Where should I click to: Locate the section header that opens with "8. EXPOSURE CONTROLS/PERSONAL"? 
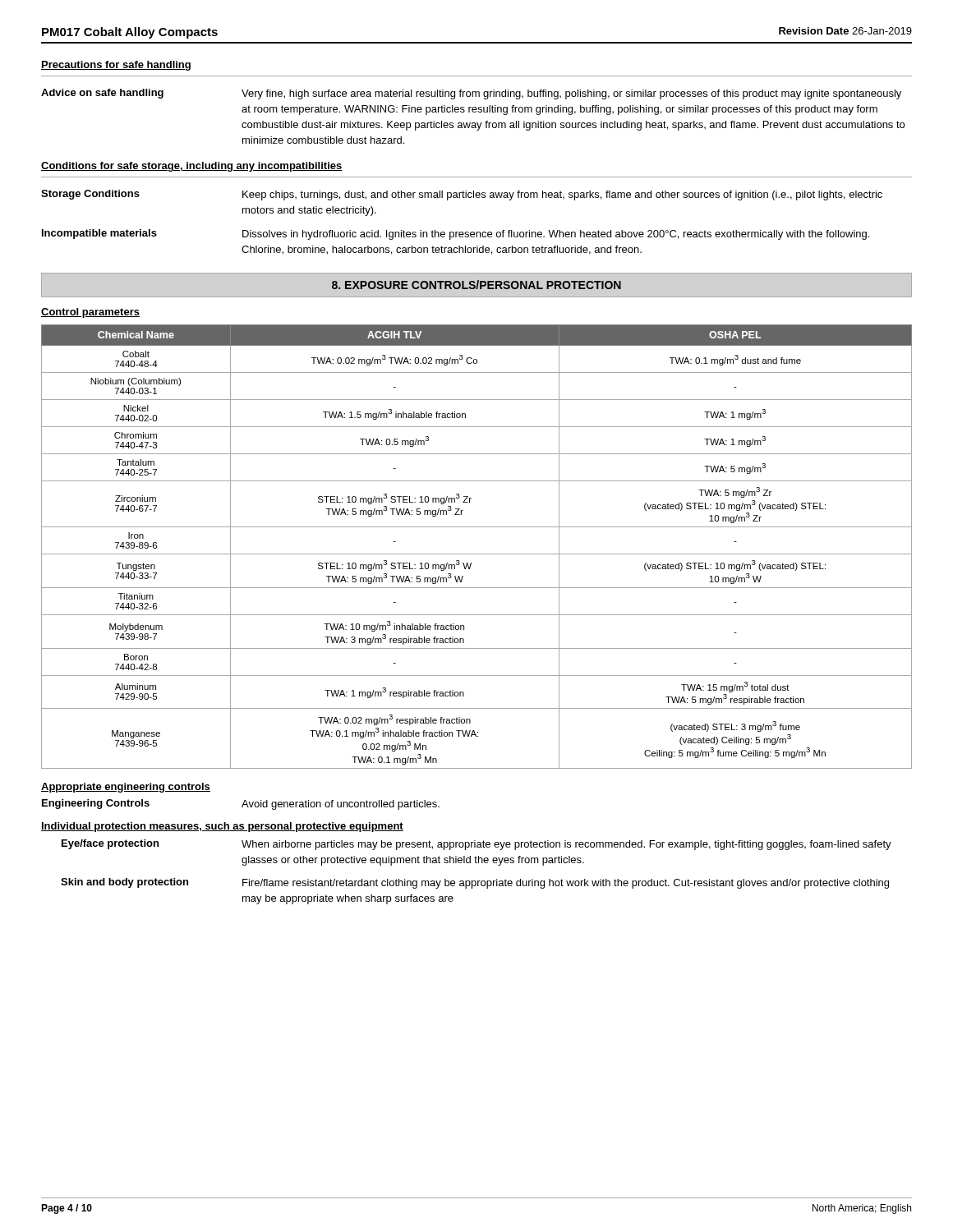pyautogui.click(x=476, y=285)
